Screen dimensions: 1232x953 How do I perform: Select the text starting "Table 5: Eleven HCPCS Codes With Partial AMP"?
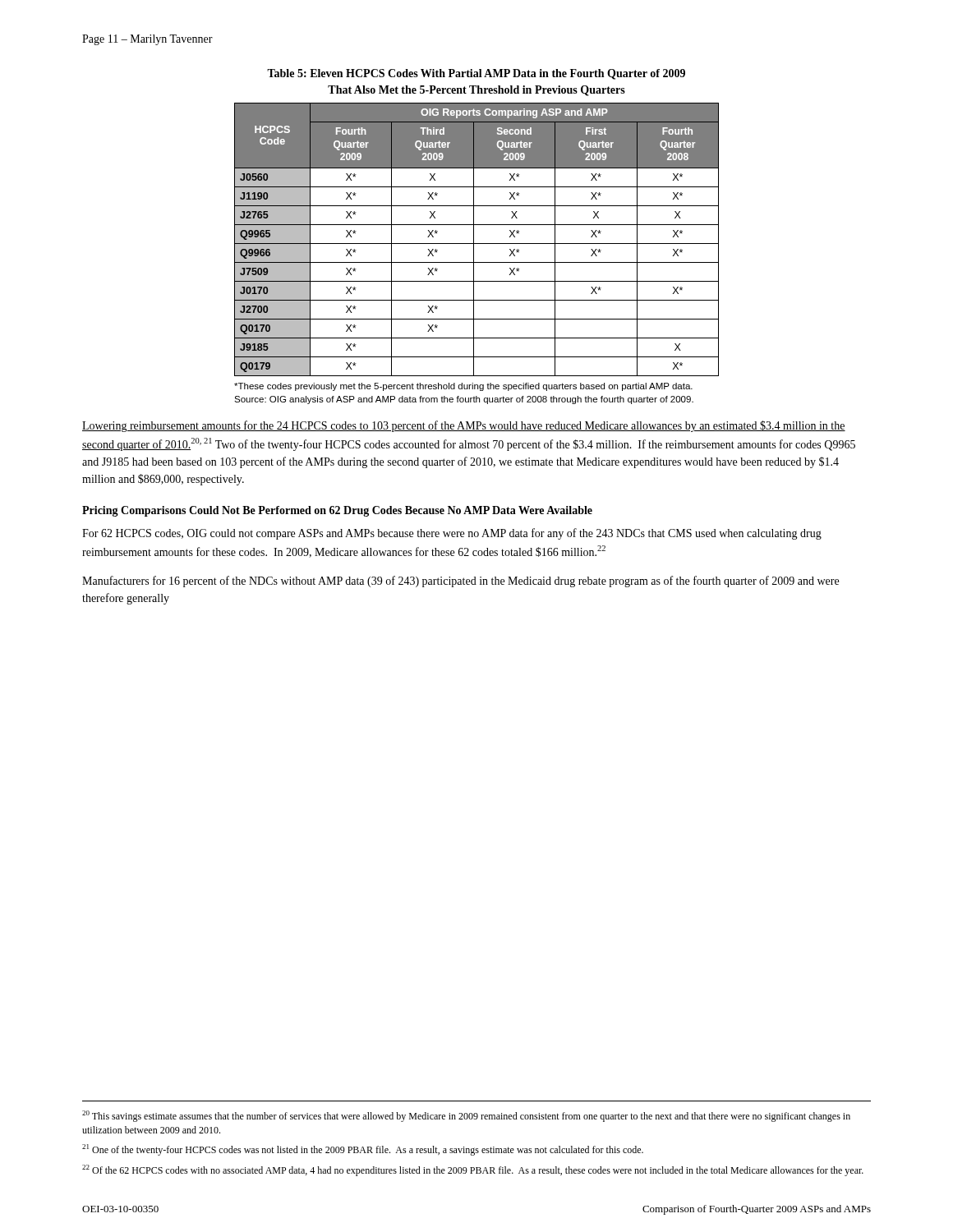click(x=476, y=82)
